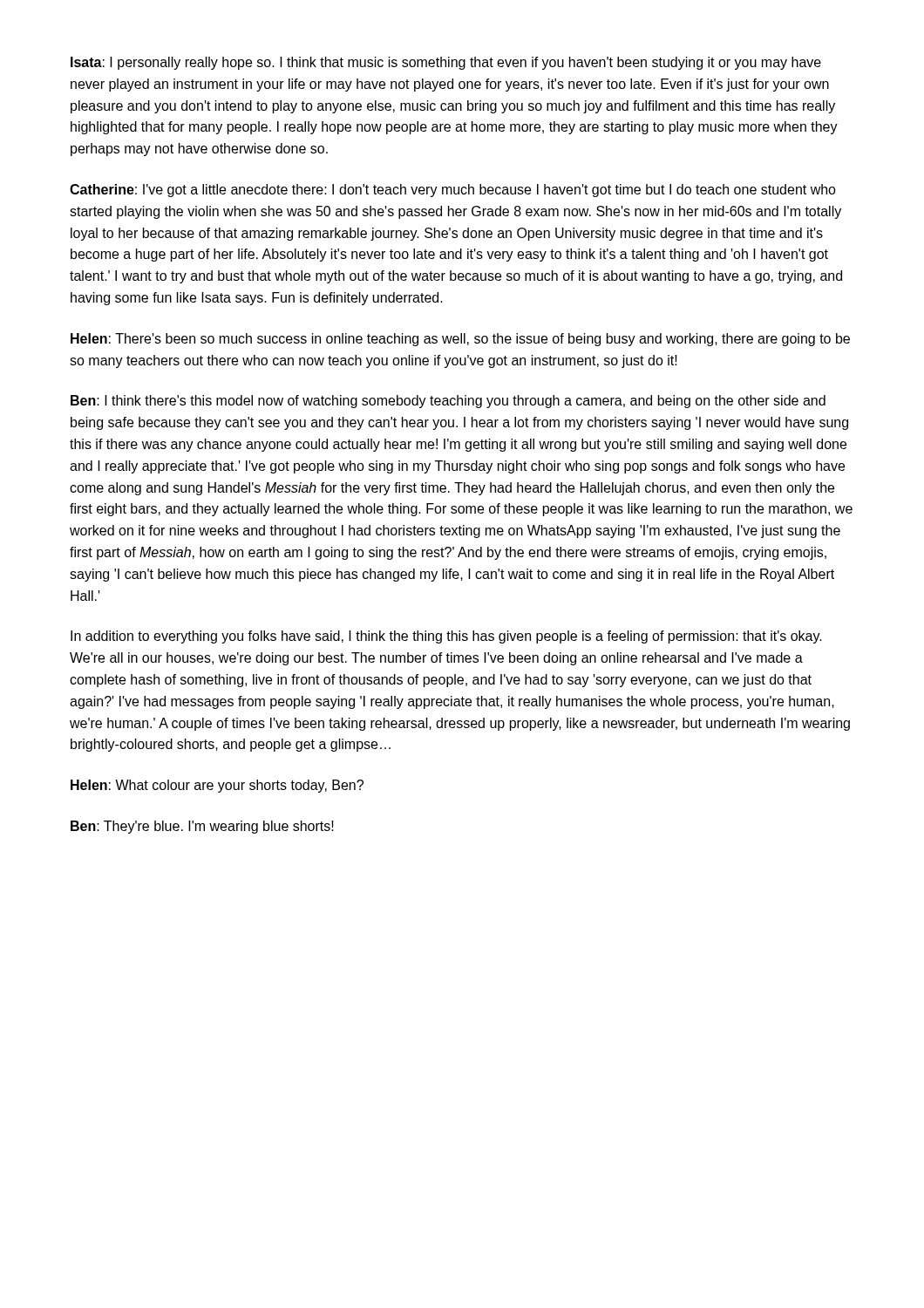The image size is (924, 1308).
Task: Click on the text block with the text "Isata: I personally really hope so. I think"
Action: pyautogui.click(x=453, y=106)
